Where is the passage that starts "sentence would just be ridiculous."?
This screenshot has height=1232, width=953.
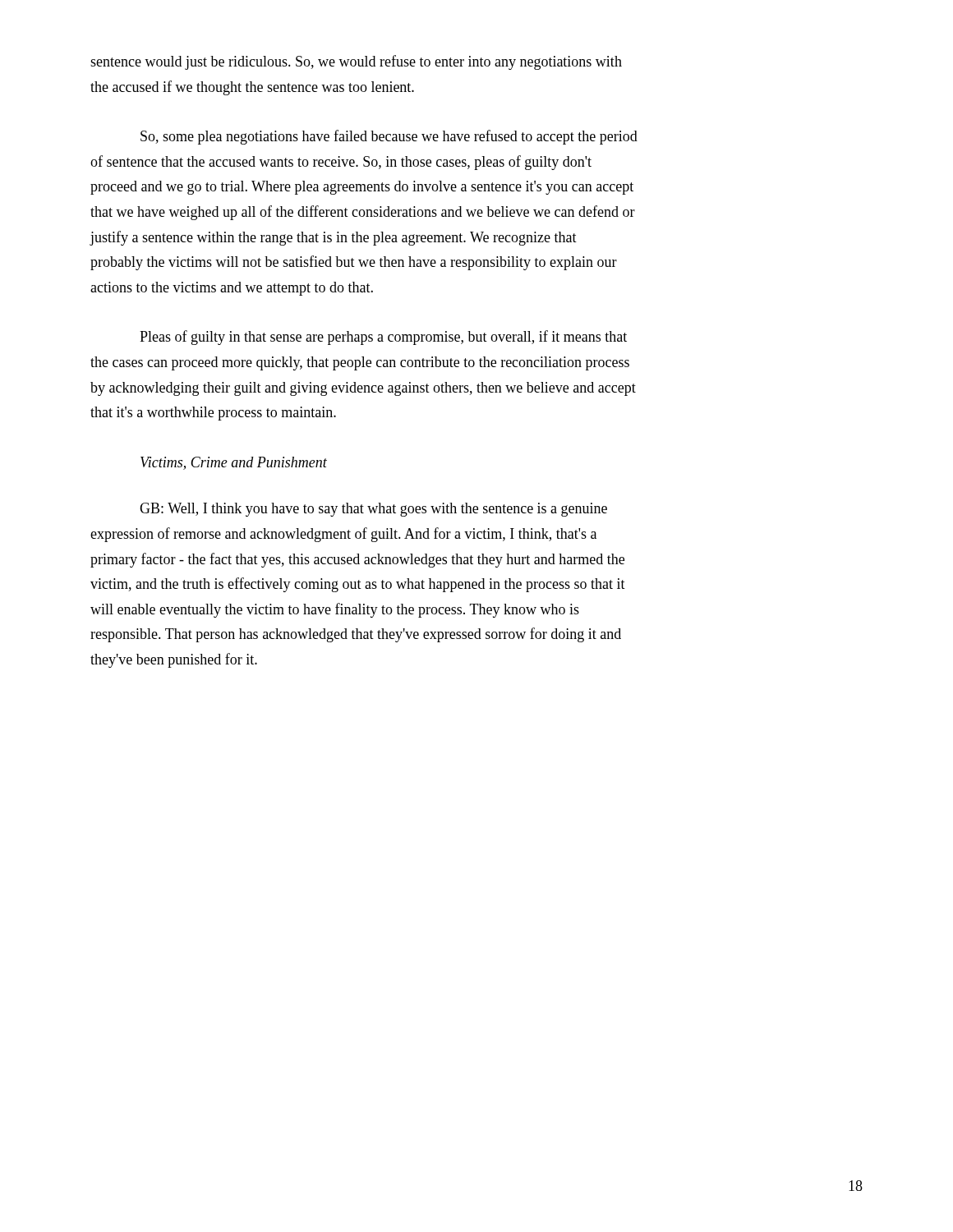(476, 74)
